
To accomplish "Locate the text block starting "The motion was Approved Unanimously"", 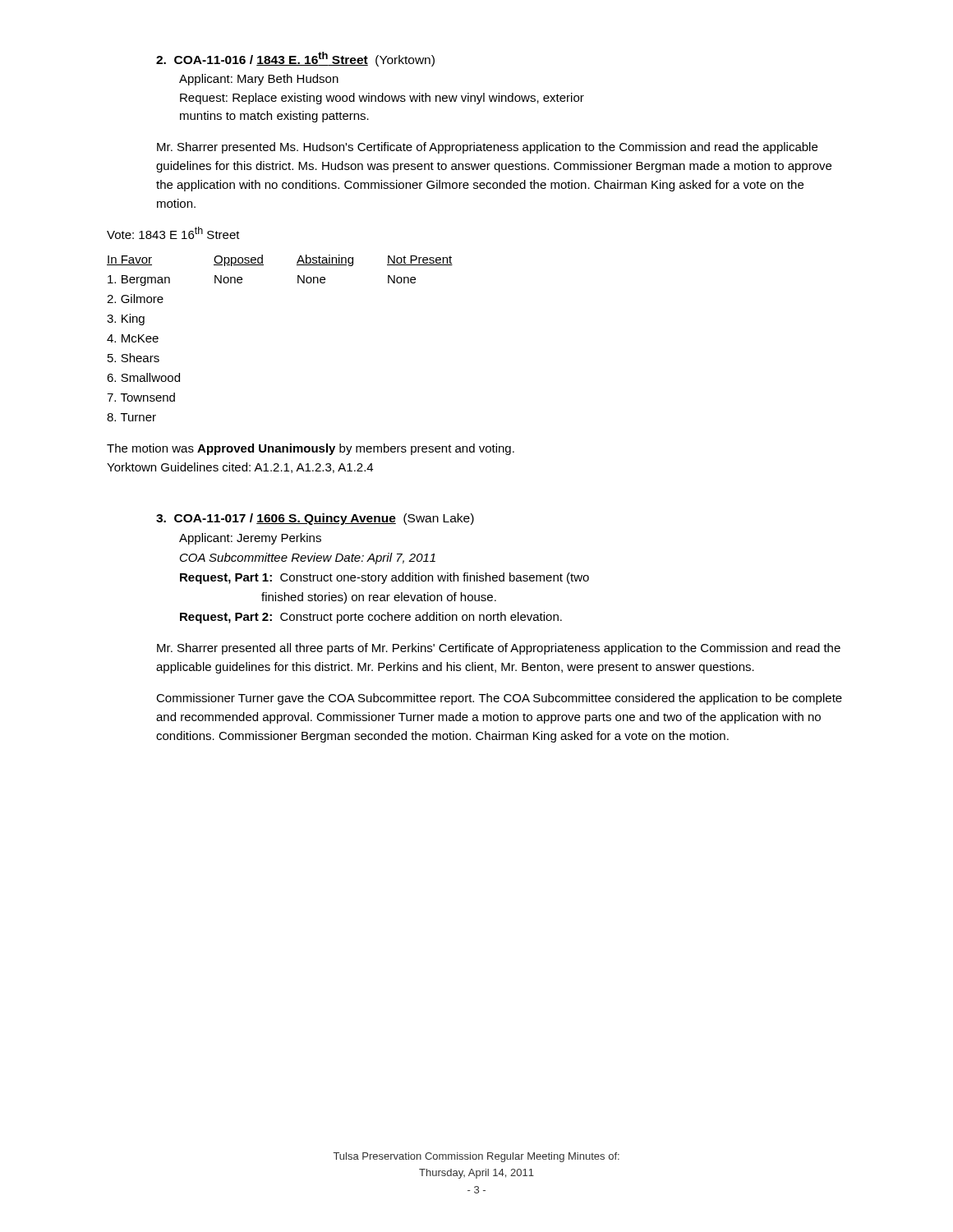I will 311,457.
